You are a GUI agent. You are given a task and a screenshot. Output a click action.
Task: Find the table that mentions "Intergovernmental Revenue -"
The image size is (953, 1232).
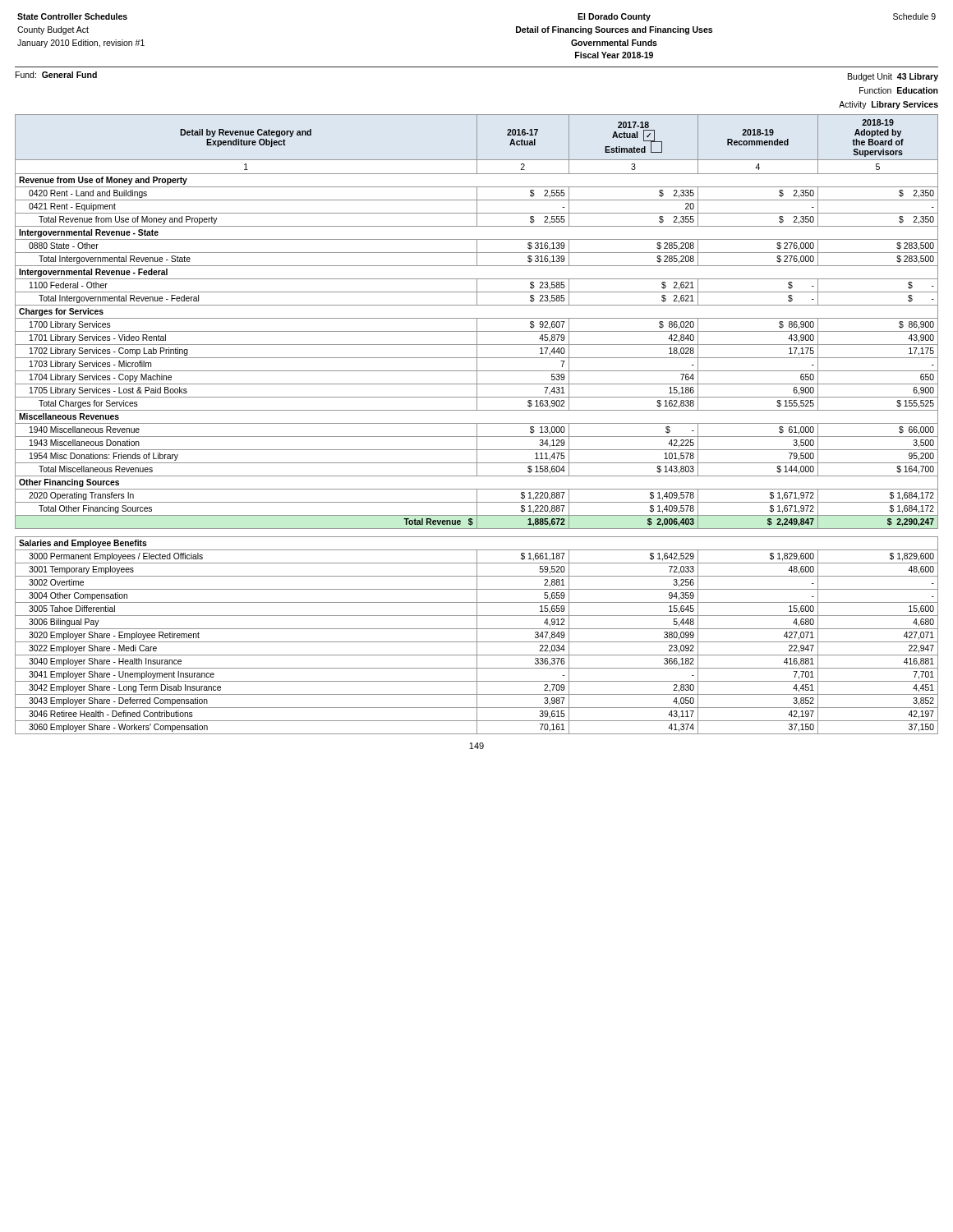pyautogui.click(x=476, y=425)
